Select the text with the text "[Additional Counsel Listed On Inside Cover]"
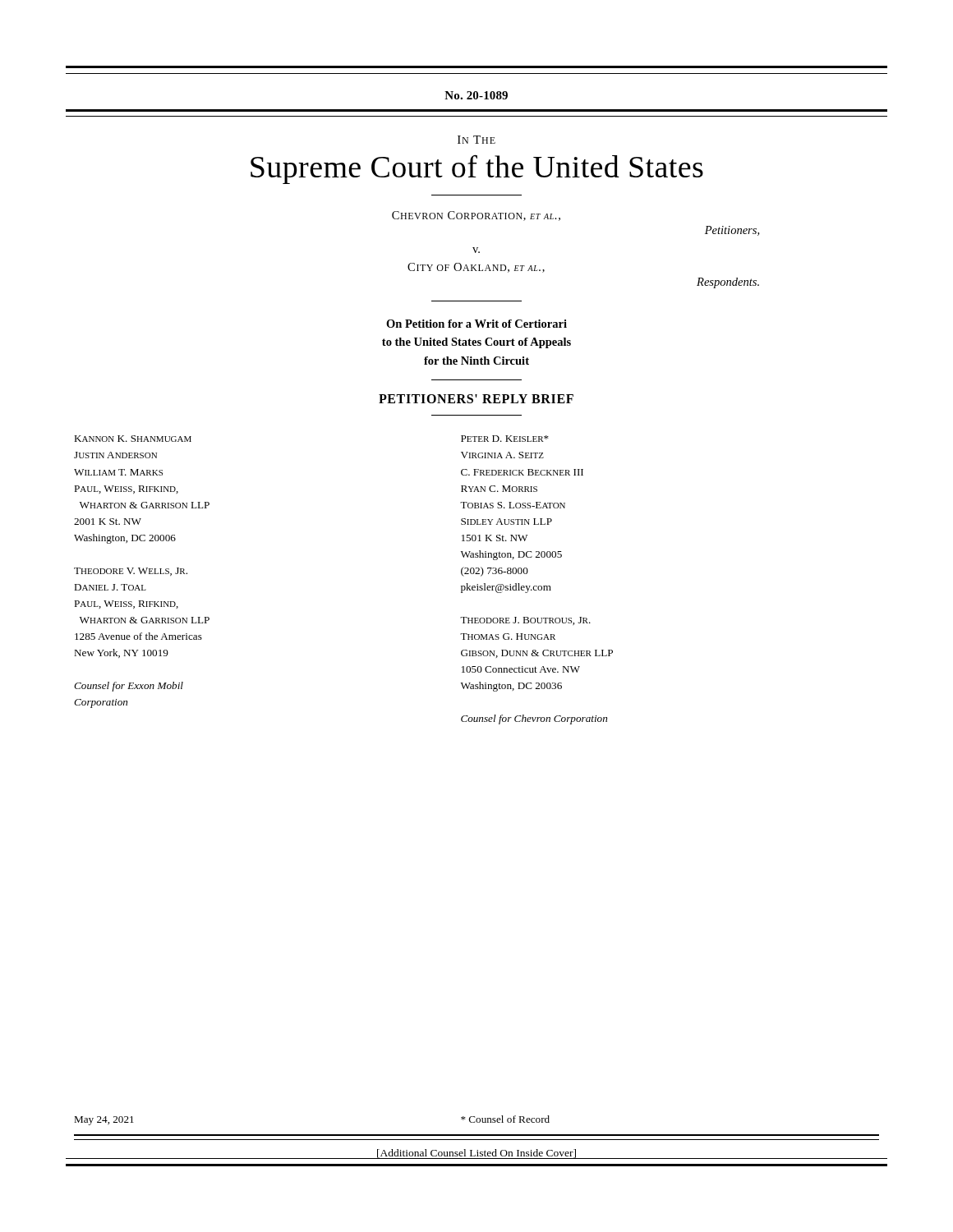Viewport: 953px width, 1232px height. coord(476,1153)
